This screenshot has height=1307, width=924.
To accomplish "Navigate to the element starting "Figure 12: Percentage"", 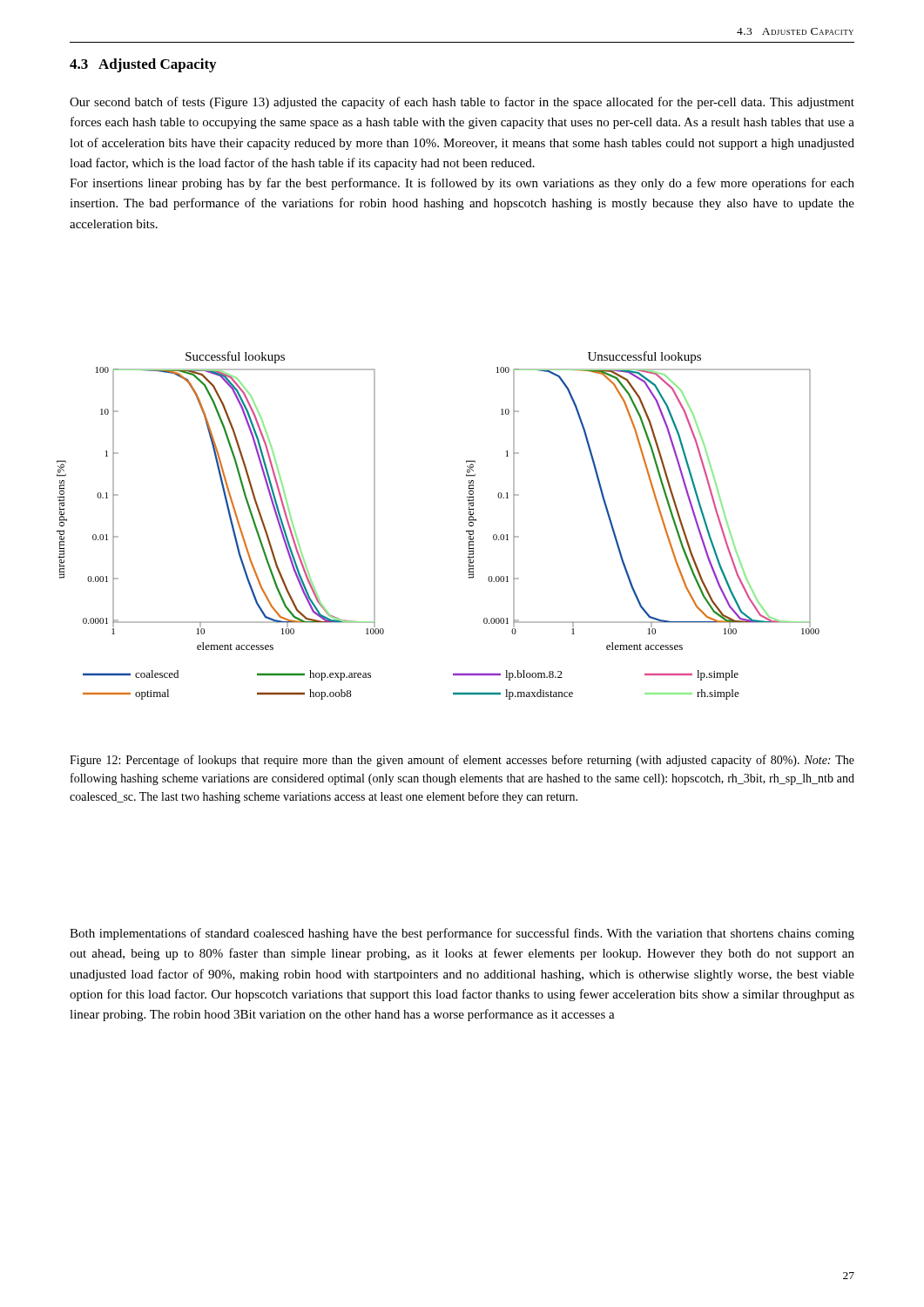I will 462,779.
